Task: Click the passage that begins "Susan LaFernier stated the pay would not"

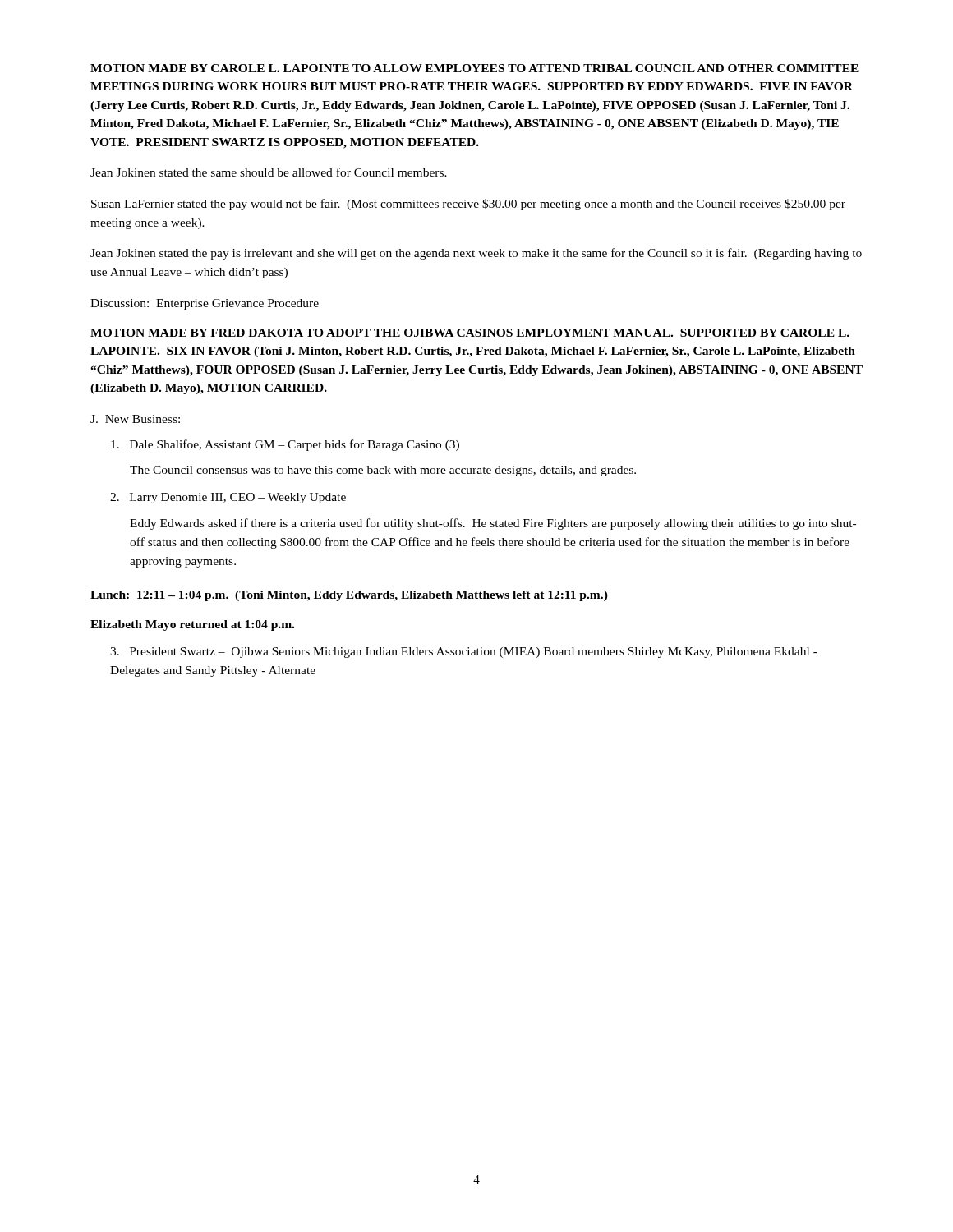Action: (x=468, y=213)
